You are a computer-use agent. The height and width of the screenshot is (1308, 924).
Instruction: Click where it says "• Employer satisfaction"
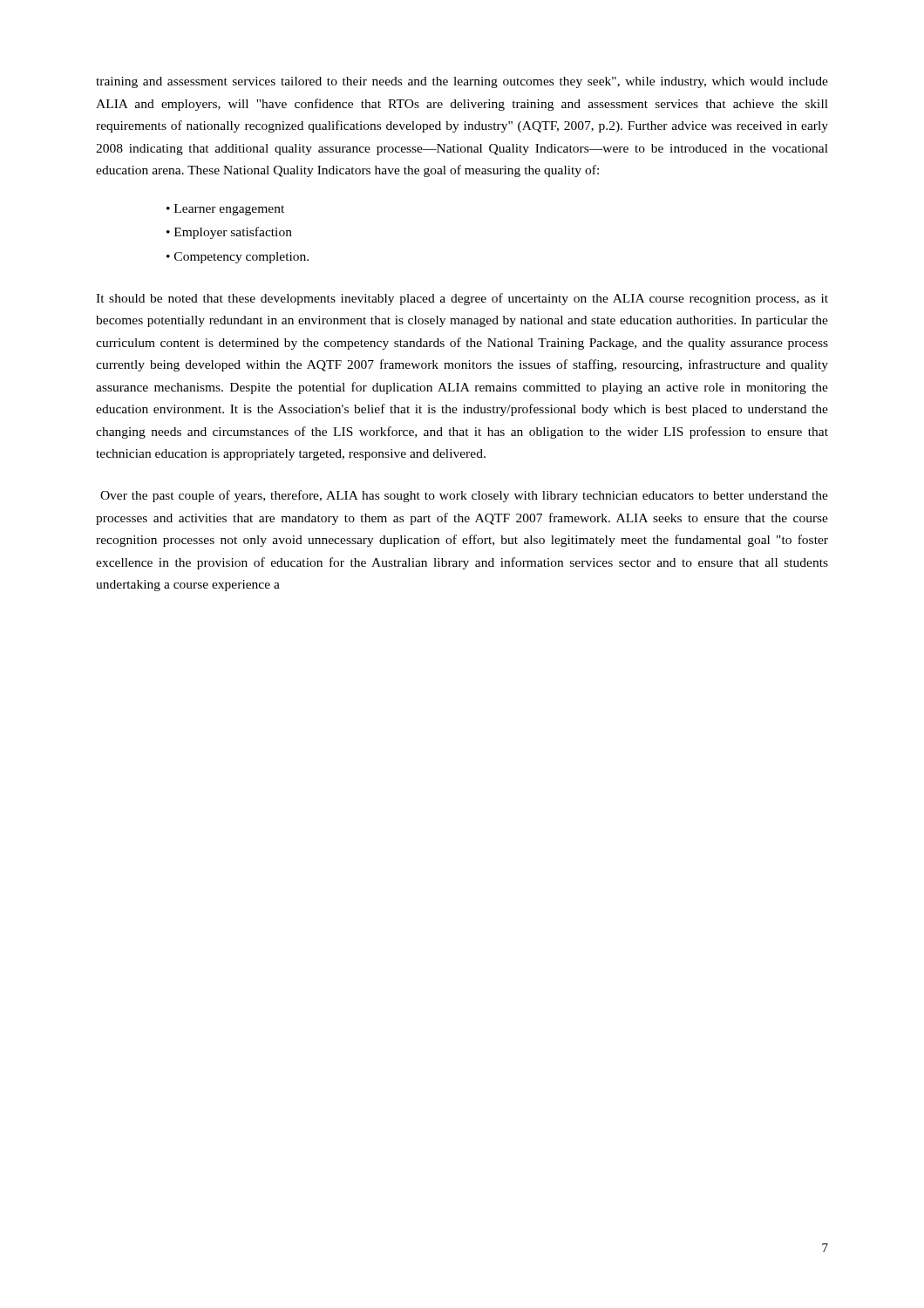pyautogui.click(x=229, y=232)
